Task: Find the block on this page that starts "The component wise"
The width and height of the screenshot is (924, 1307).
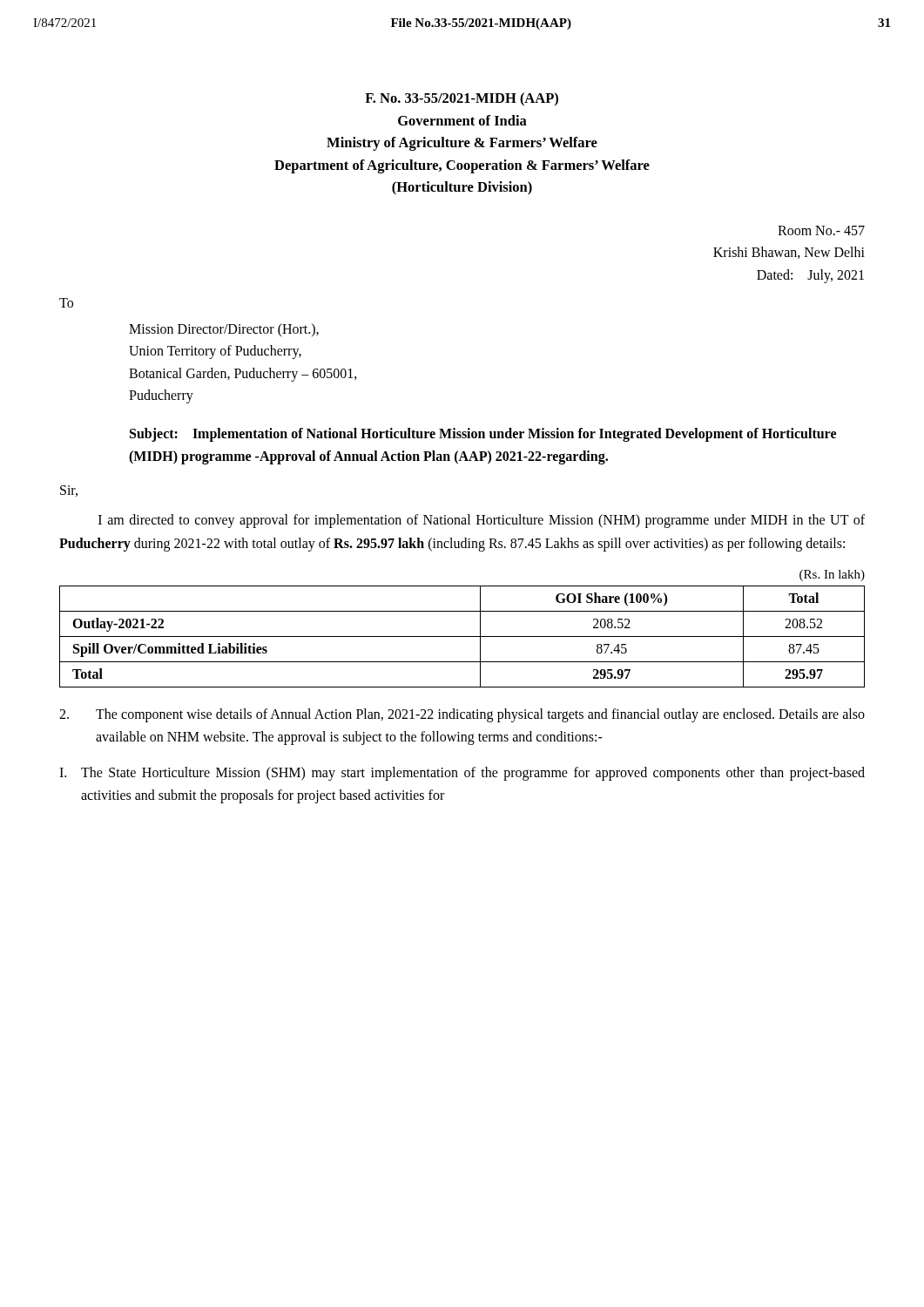Action: point(462,726)
